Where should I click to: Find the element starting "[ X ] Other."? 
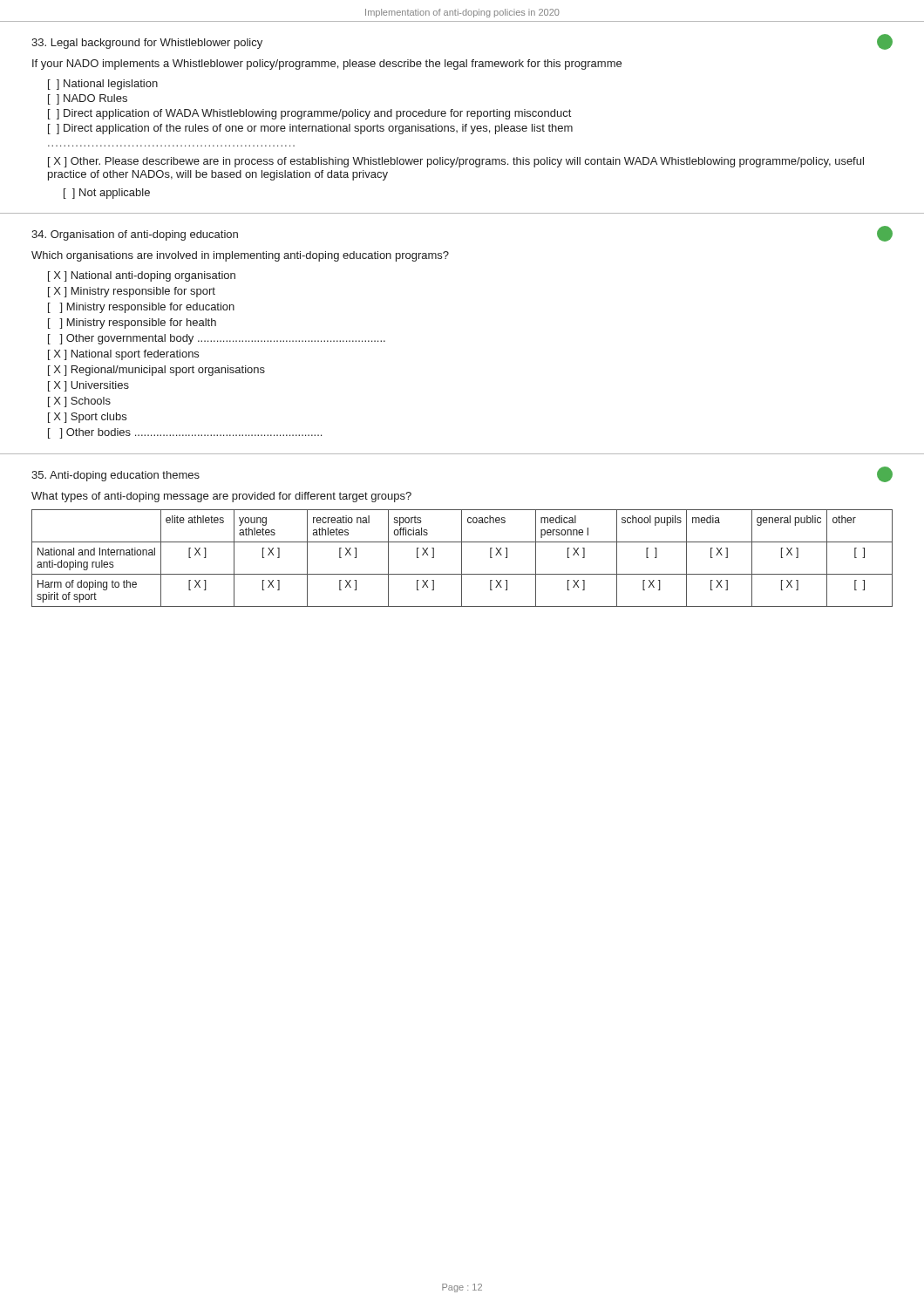(x=456, y=167)
